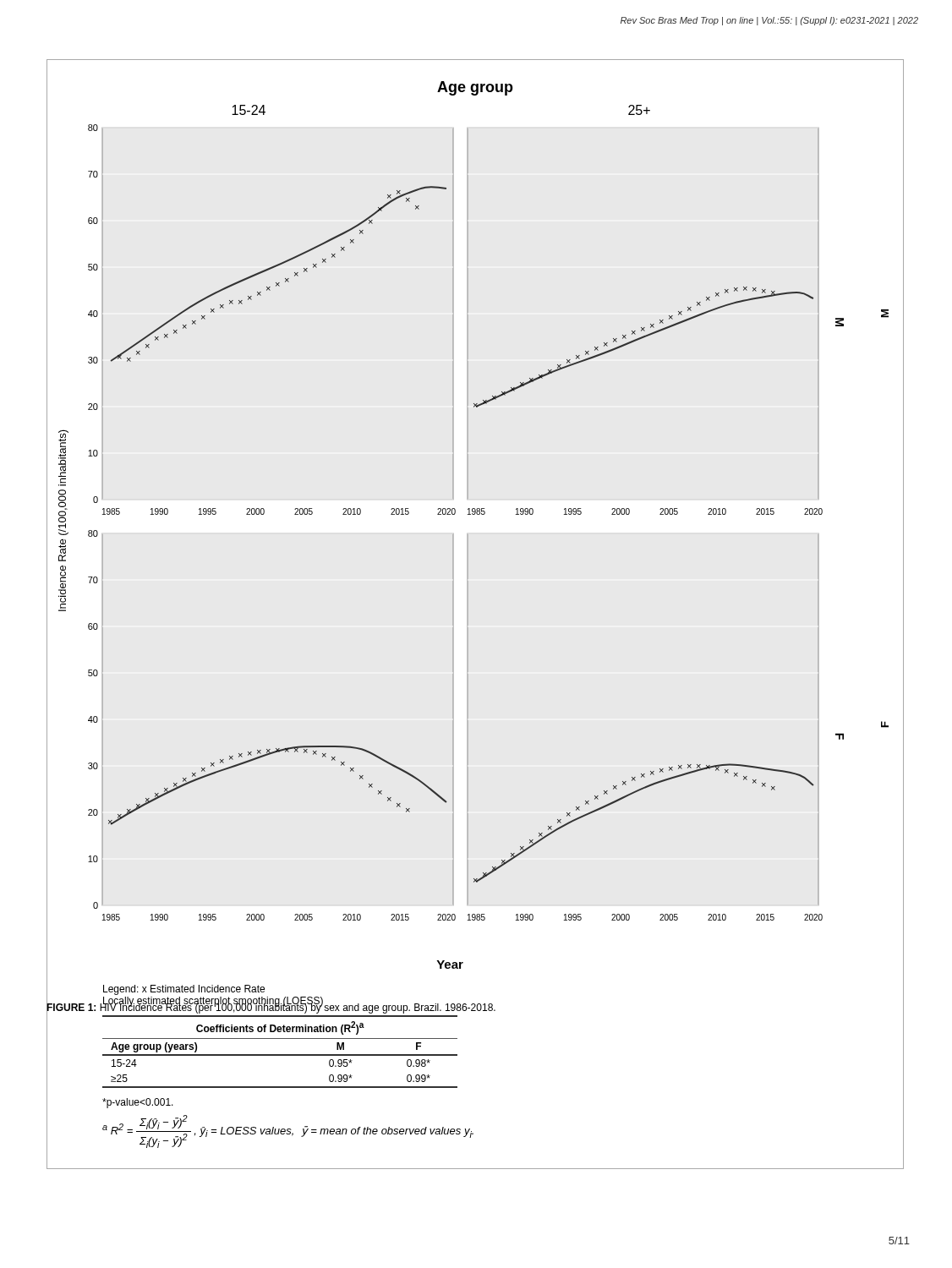Select the continuous plot
The image size is (952, 1268).
click(x=475, y=614)
